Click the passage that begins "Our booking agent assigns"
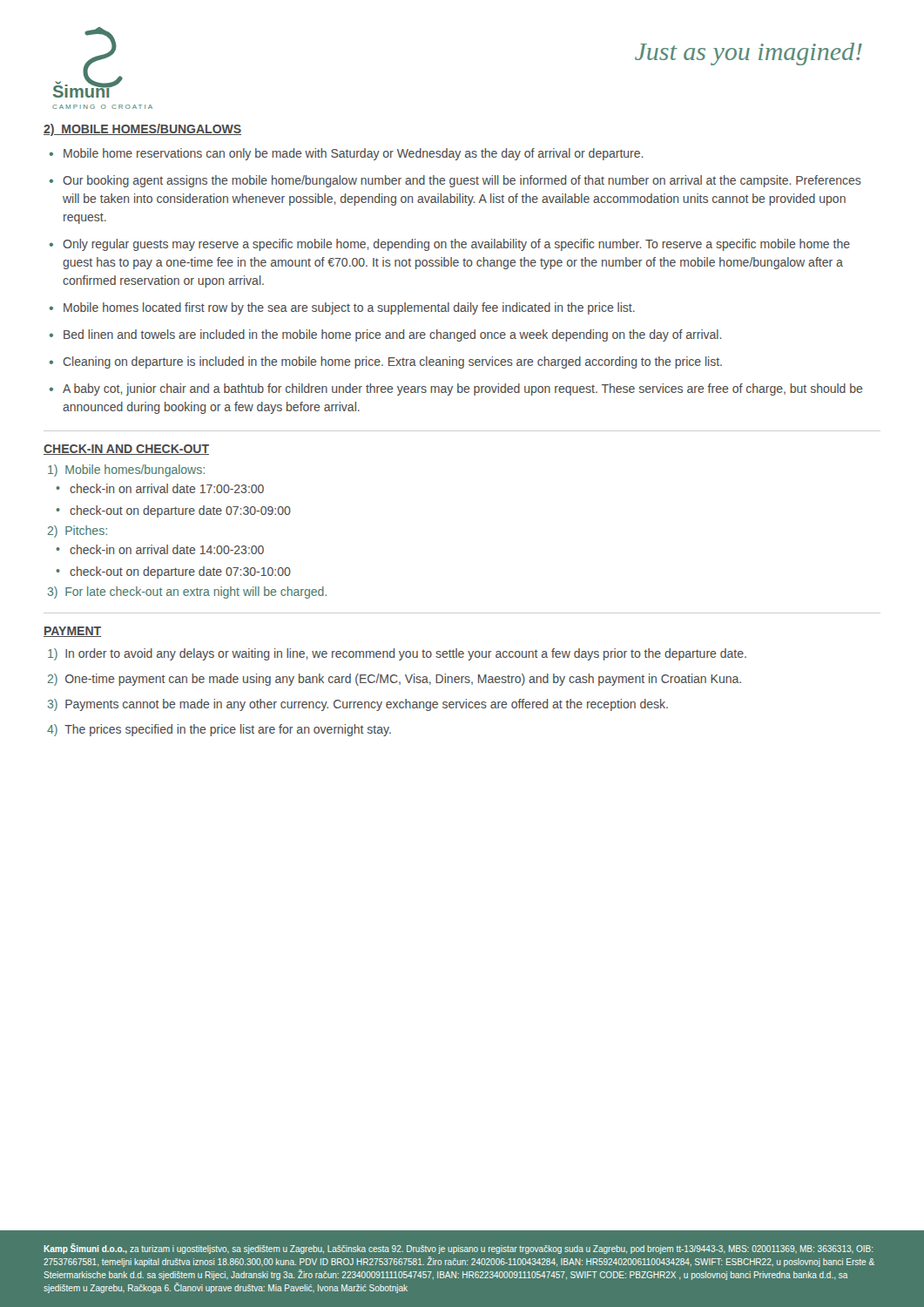The width and height of the screenshot is (924, 1307). click(462, 199)
